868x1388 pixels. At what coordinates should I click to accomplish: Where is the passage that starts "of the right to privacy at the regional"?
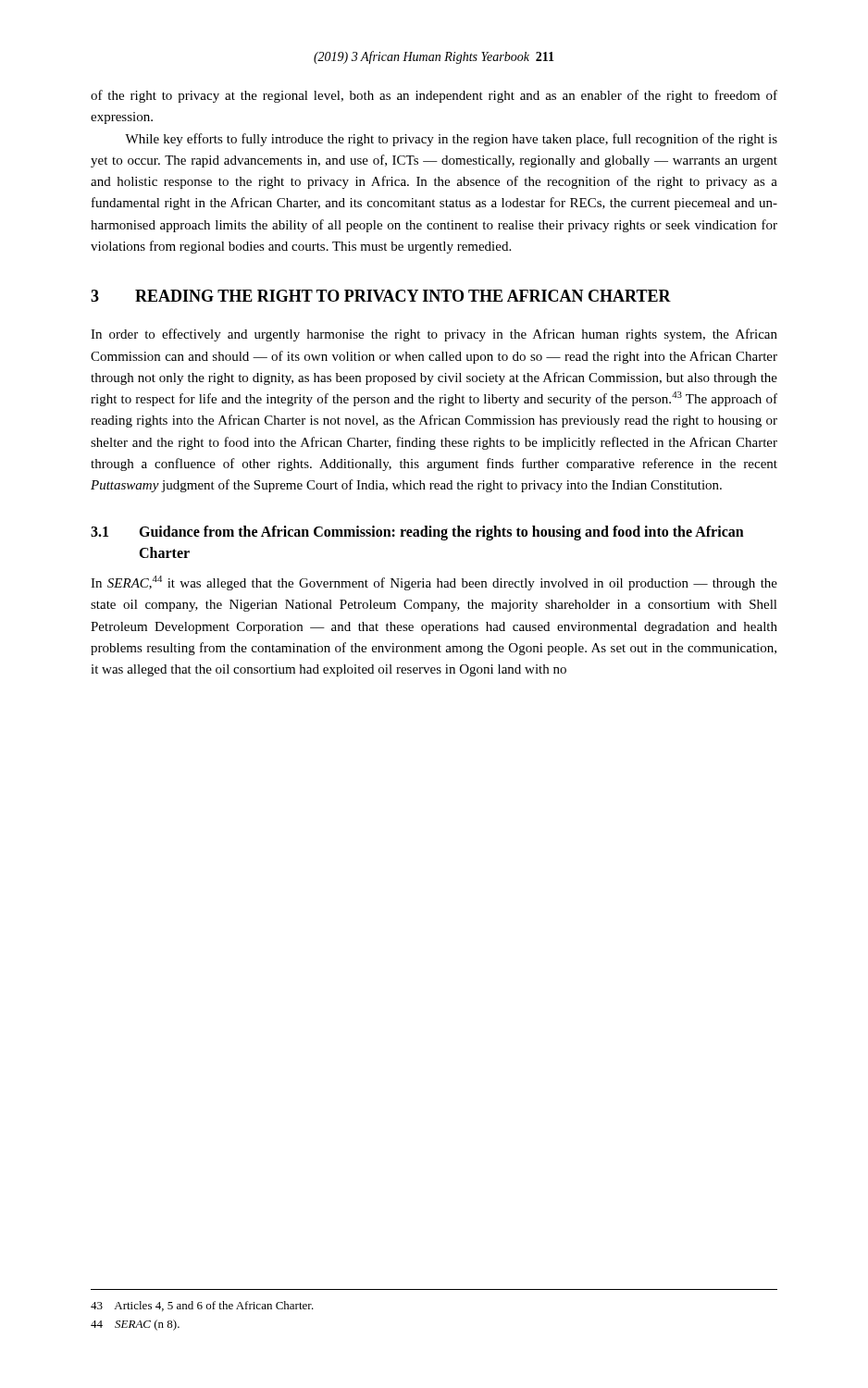[434, 171]
